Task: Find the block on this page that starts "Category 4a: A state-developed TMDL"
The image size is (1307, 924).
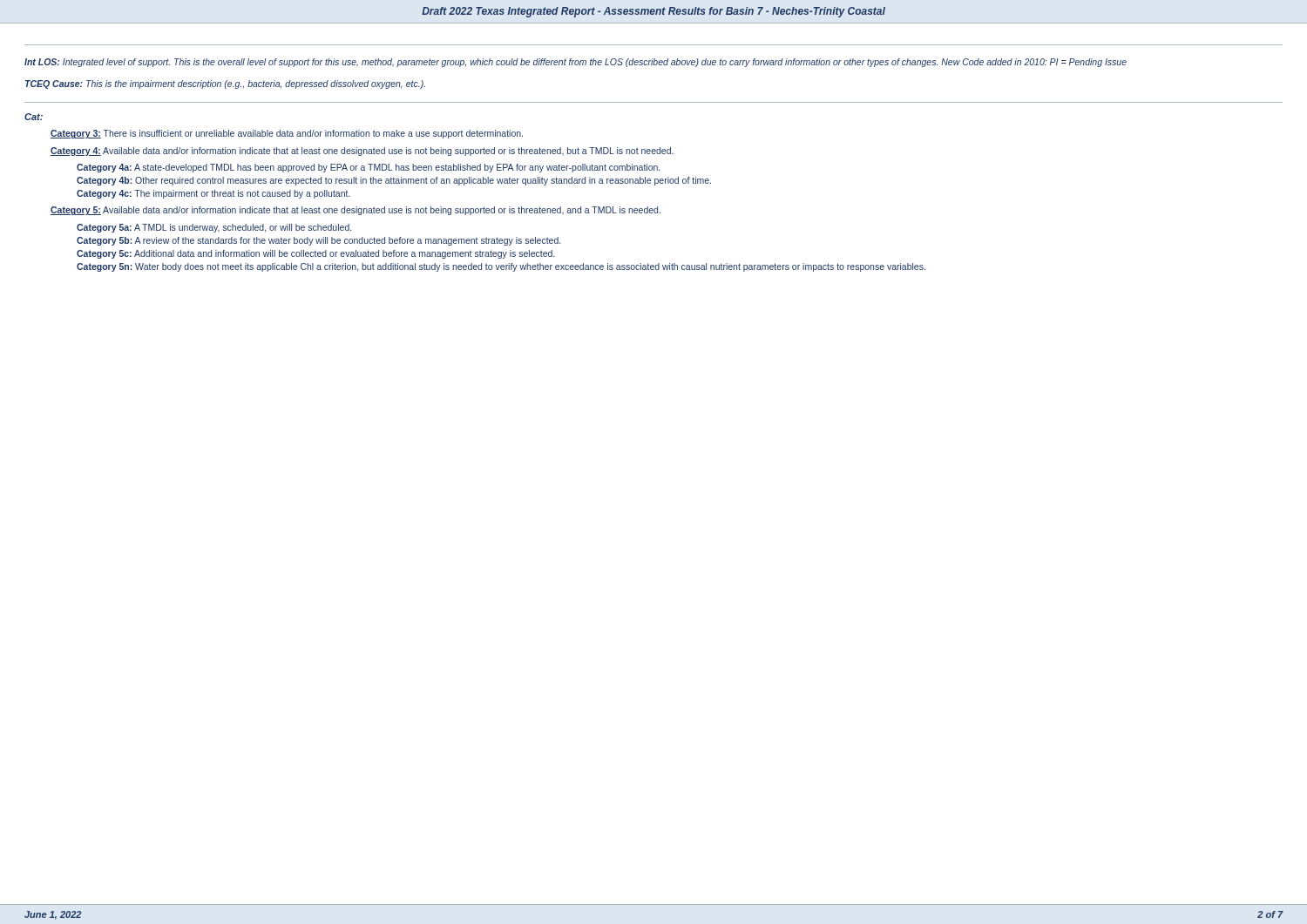Action: pos(369,167)
